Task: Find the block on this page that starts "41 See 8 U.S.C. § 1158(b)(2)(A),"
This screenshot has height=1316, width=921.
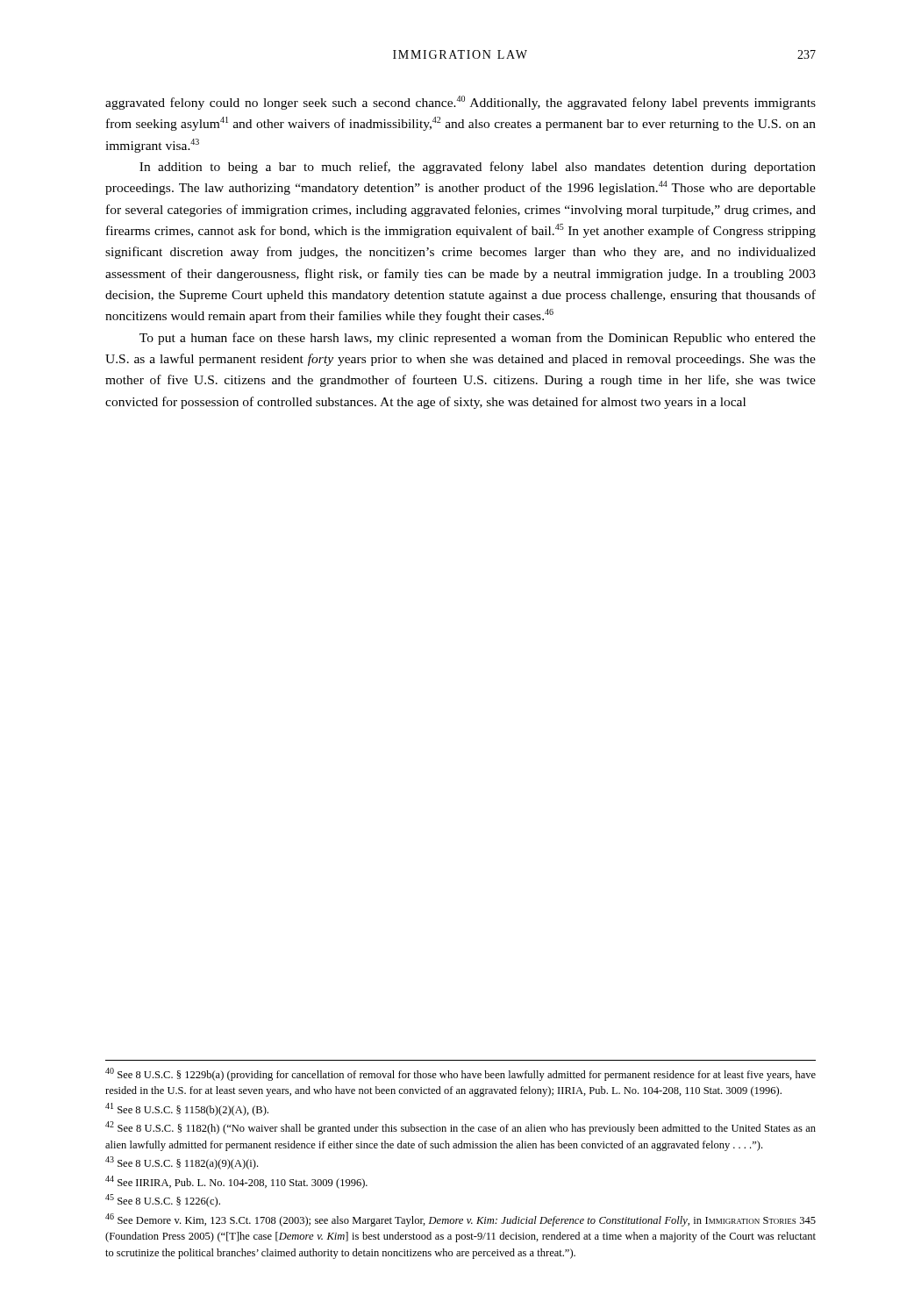Action: [x=187, y=1109]
